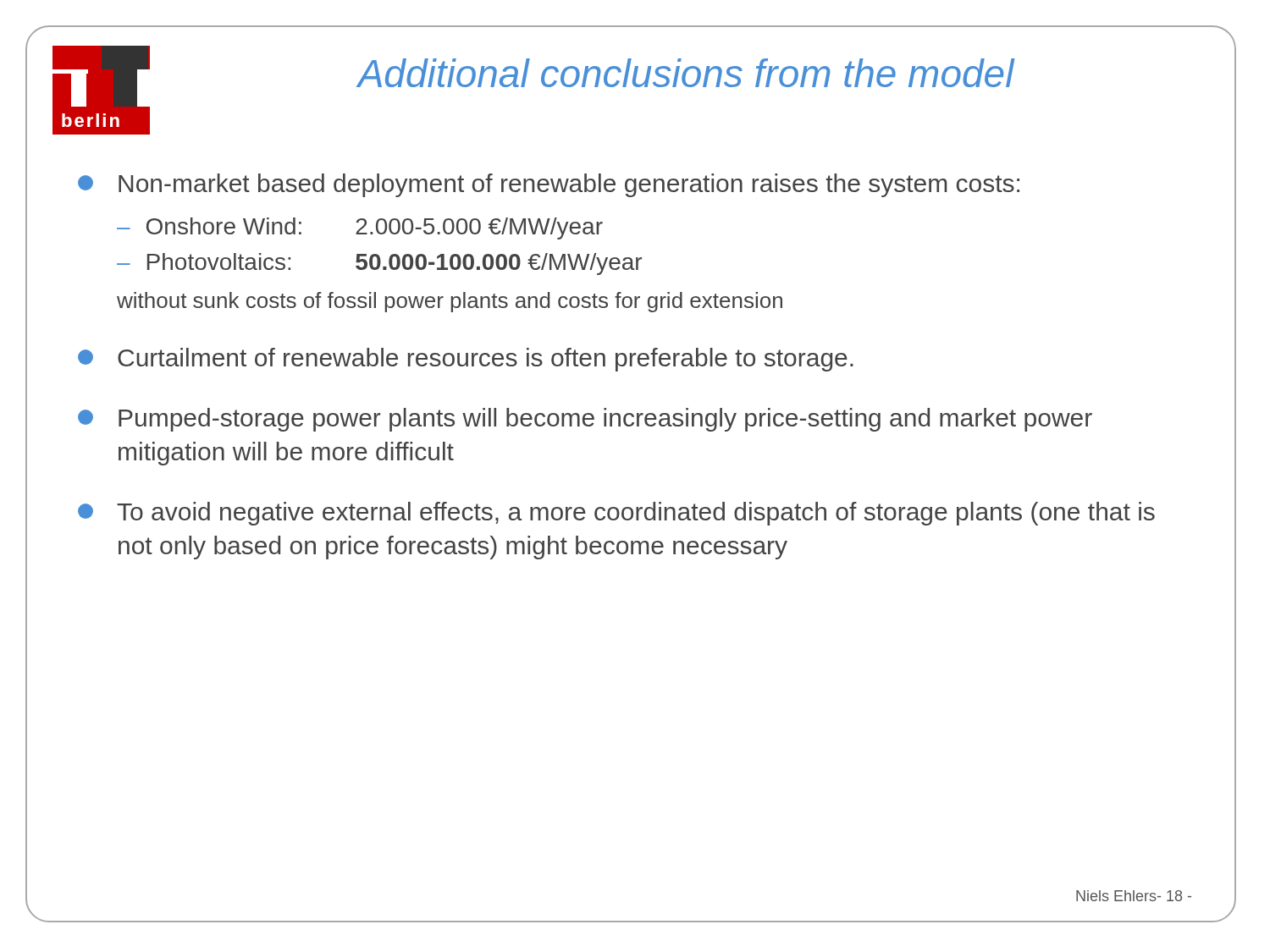Find the list item with the text "To avoid negative external effects, a more coordinated"

tap(631, 529)
